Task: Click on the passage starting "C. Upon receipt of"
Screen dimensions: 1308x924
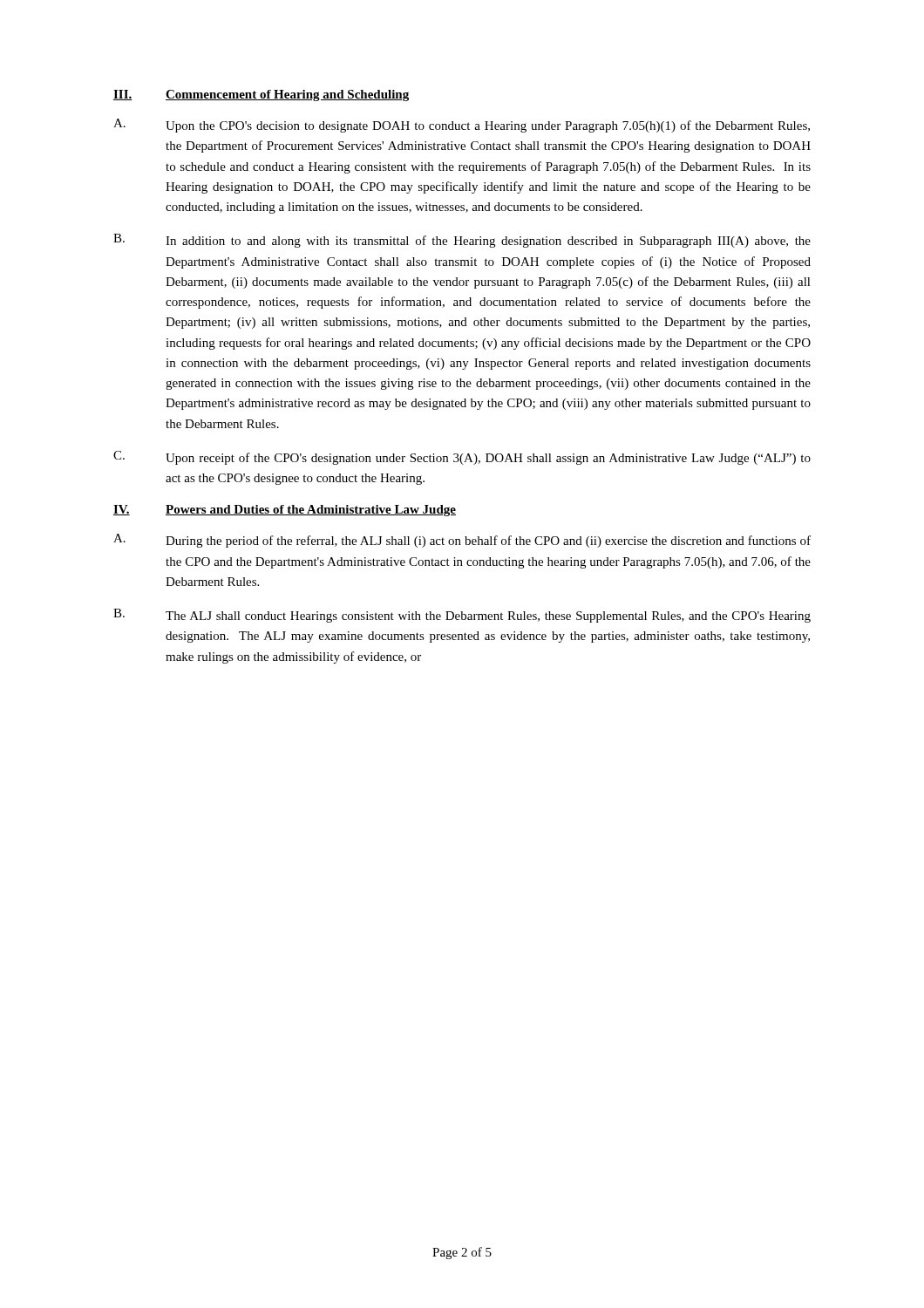Action: tap(462, 468)
